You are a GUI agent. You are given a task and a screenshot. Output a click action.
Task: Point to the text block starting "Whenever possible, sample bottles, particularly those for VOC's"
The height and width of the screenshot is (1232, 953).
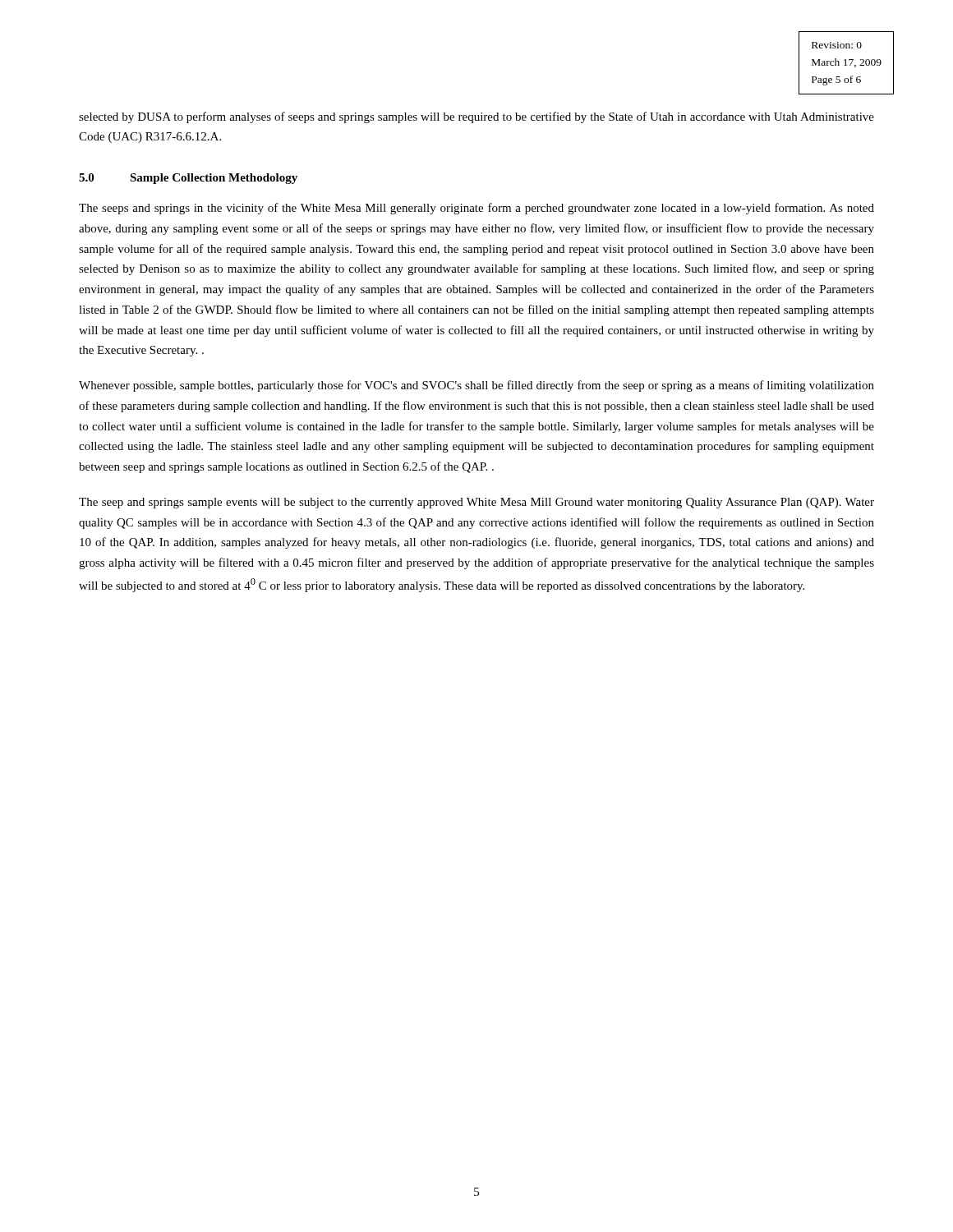(x=476, y=426)
